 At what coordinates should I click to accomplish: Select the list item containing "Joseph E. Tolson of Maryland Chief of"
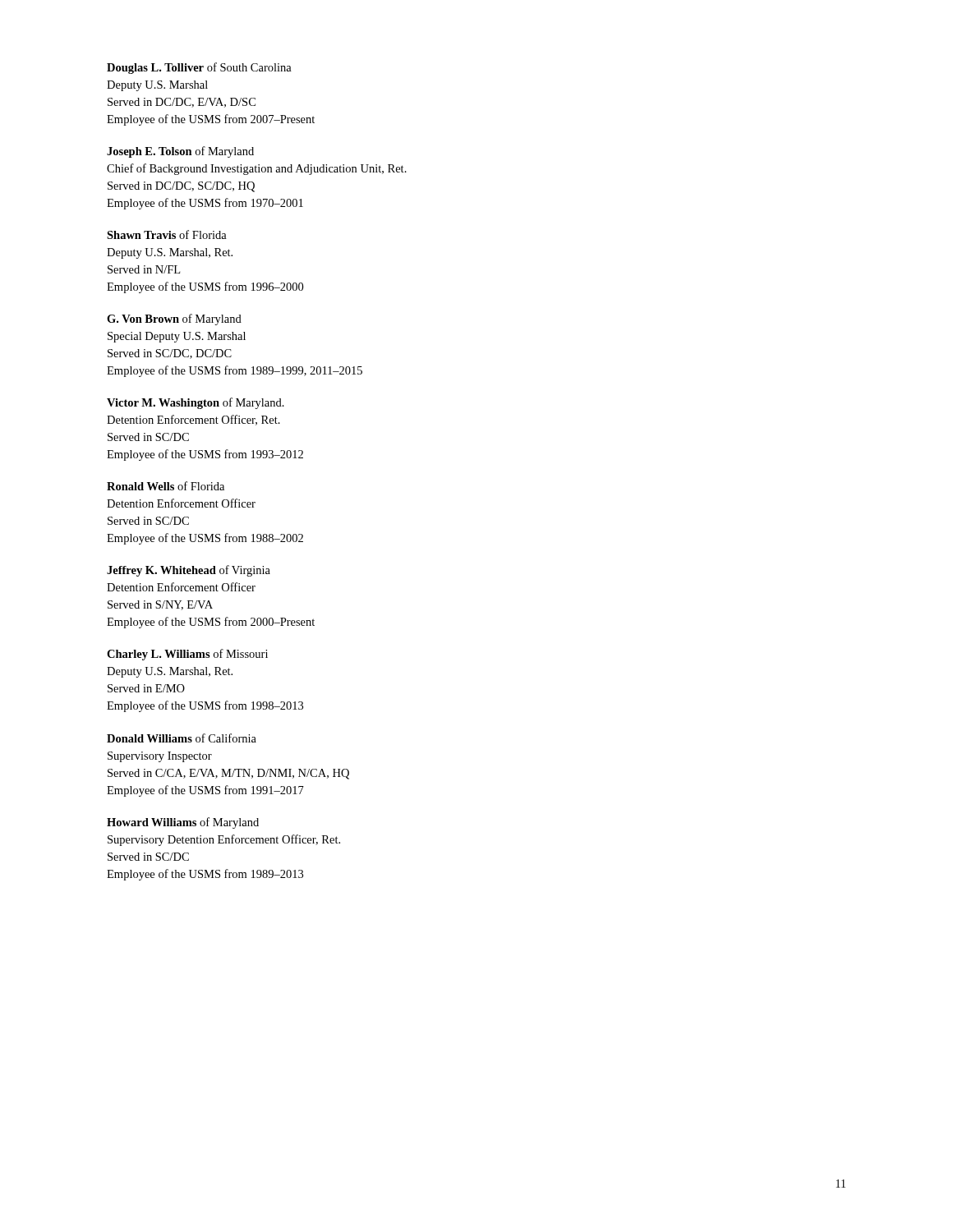click(x=362, y=177)
